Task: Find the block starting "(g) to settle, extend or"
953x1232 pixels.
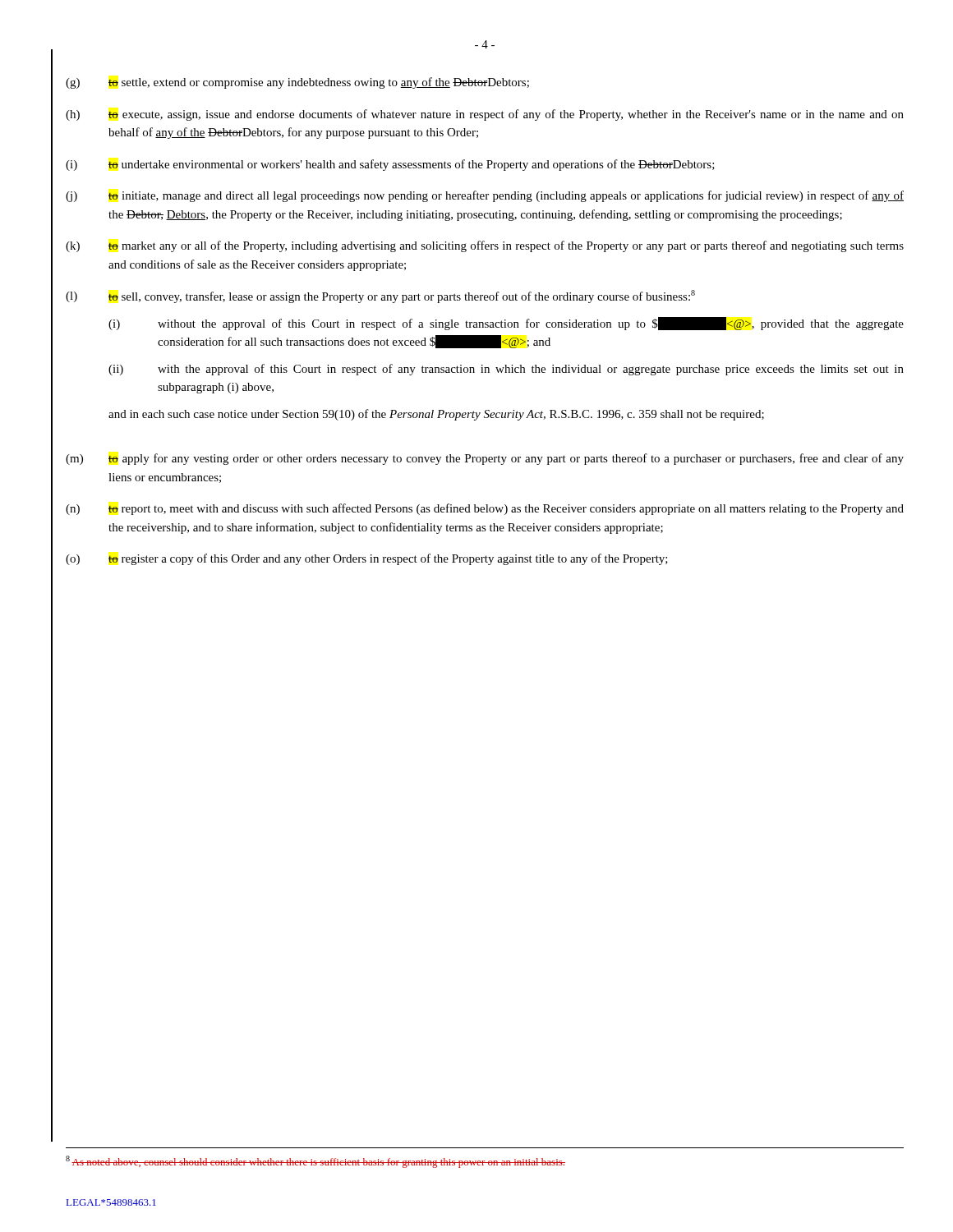Action: tap(485, 82)
